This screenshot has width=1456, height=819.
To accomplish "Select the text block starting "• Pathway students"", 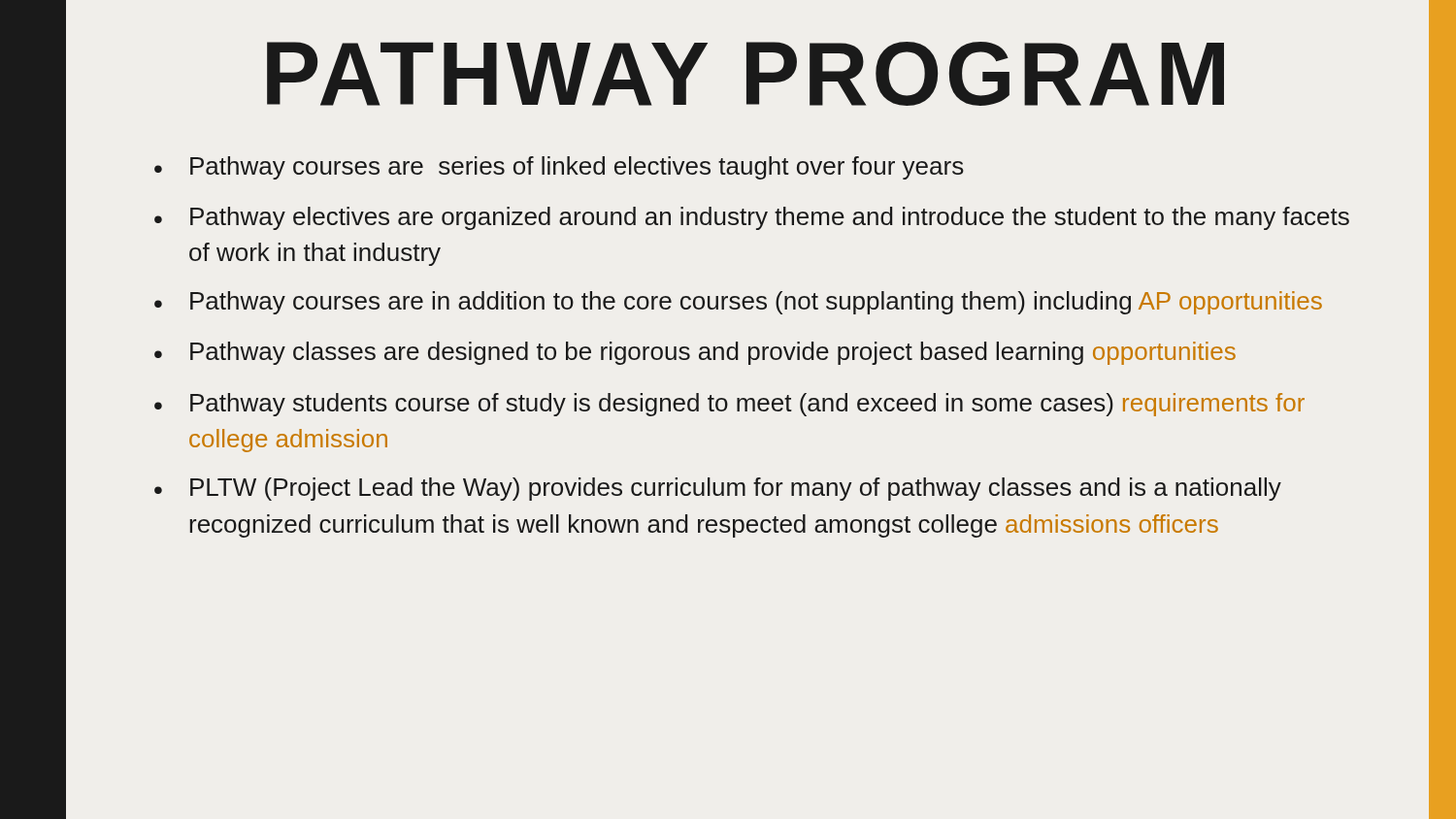I will tap(762, 421).
